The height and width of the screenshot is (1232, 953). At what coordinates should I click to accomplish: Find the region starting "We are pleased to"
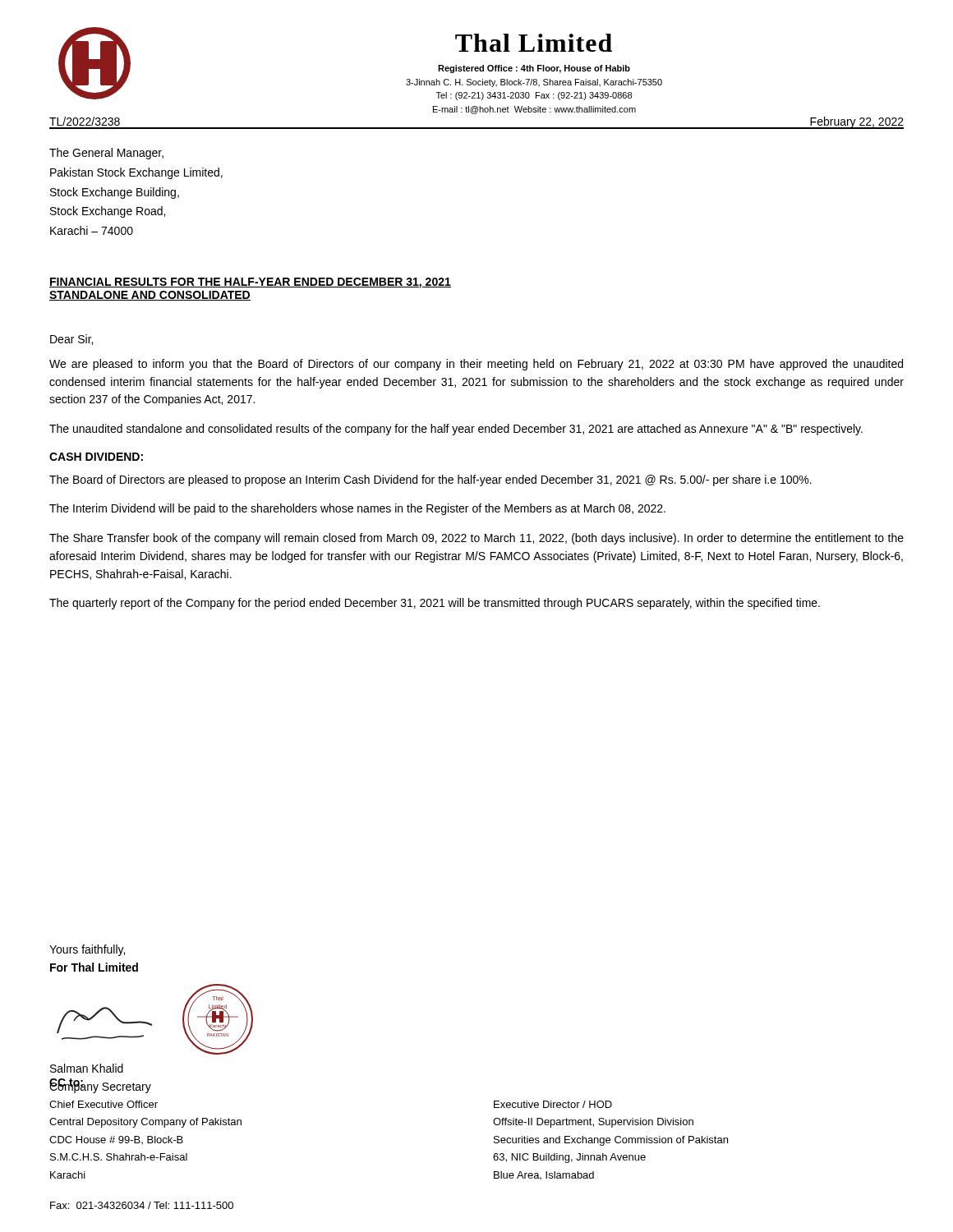(x=476, y=382)
